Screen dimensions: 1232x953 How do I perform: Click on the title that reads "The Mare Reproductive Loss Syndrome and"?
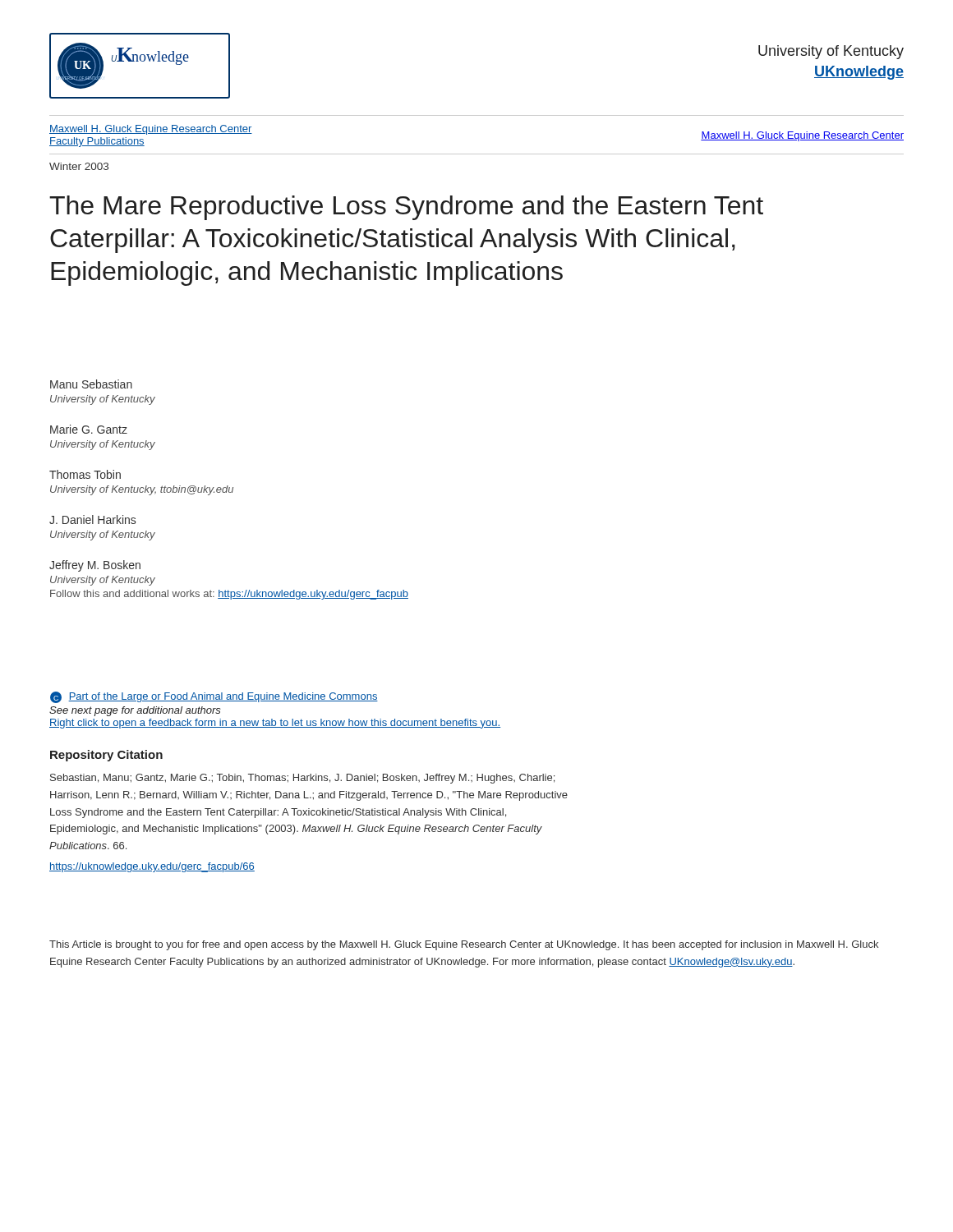pos(406,238)
